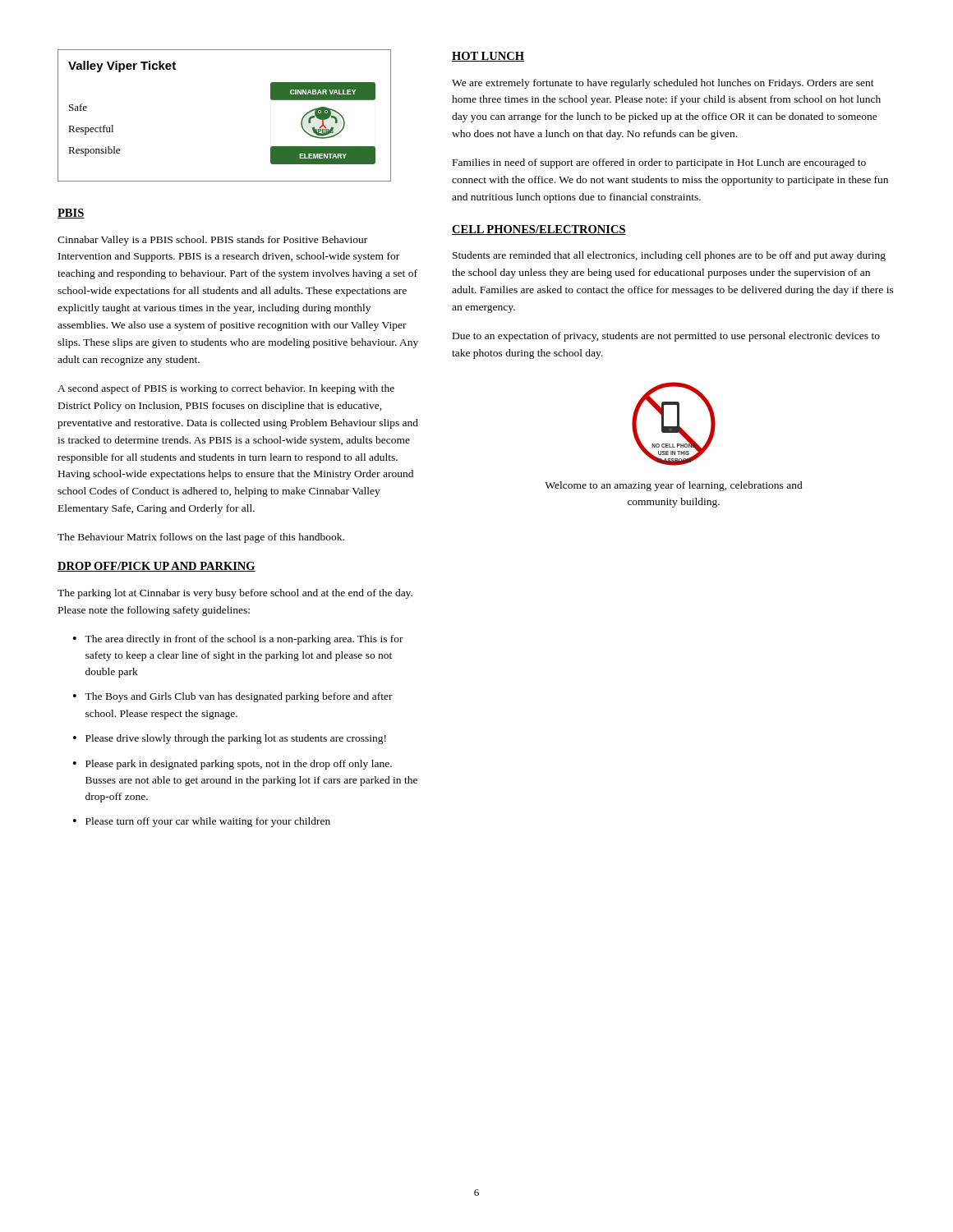
Task: Locate the block of text that opens with "Please drive slowly through"
Action: point(236,738)
